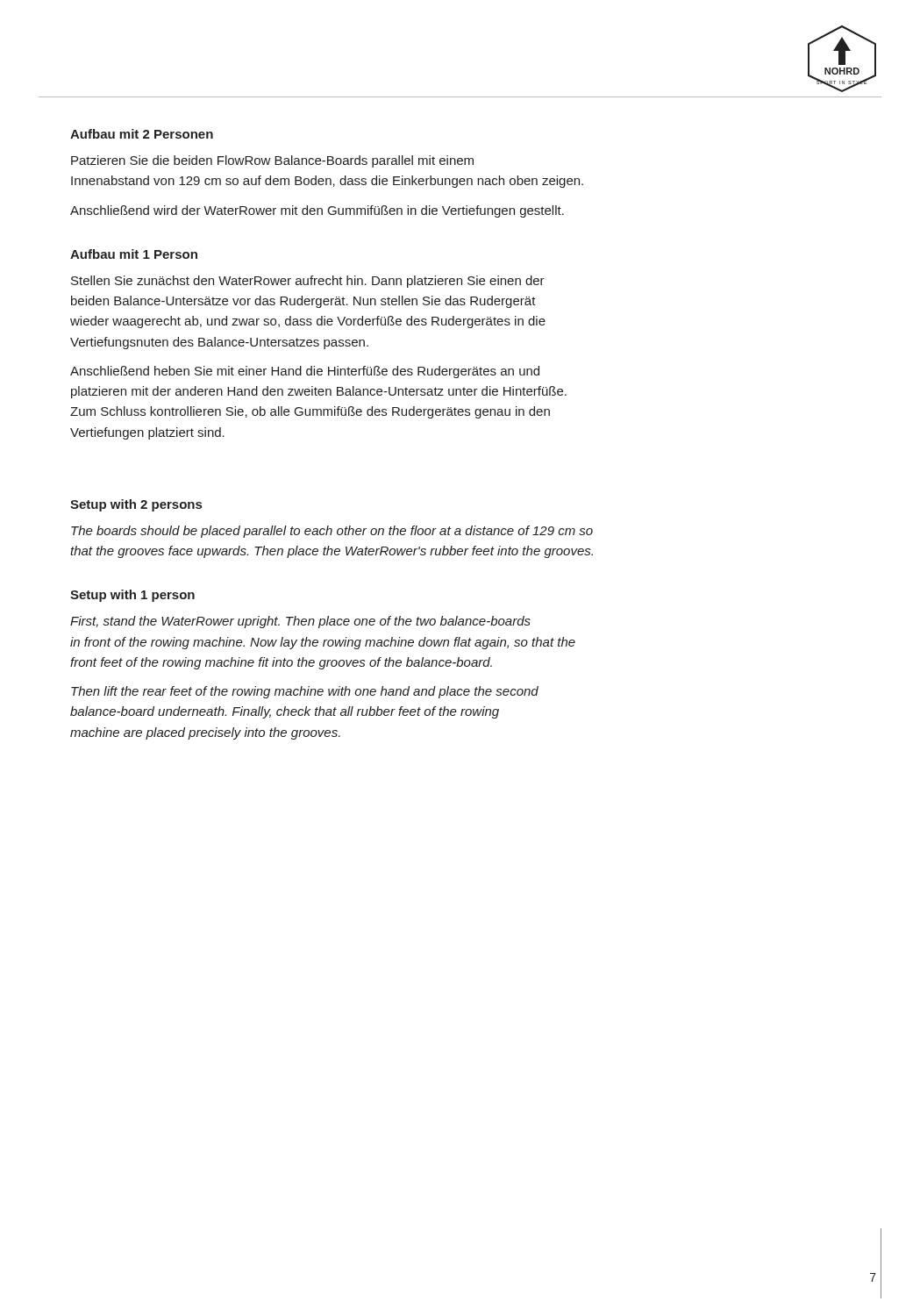
Task: Find the element starting "Then lift the"
Action: coord(304,711)
